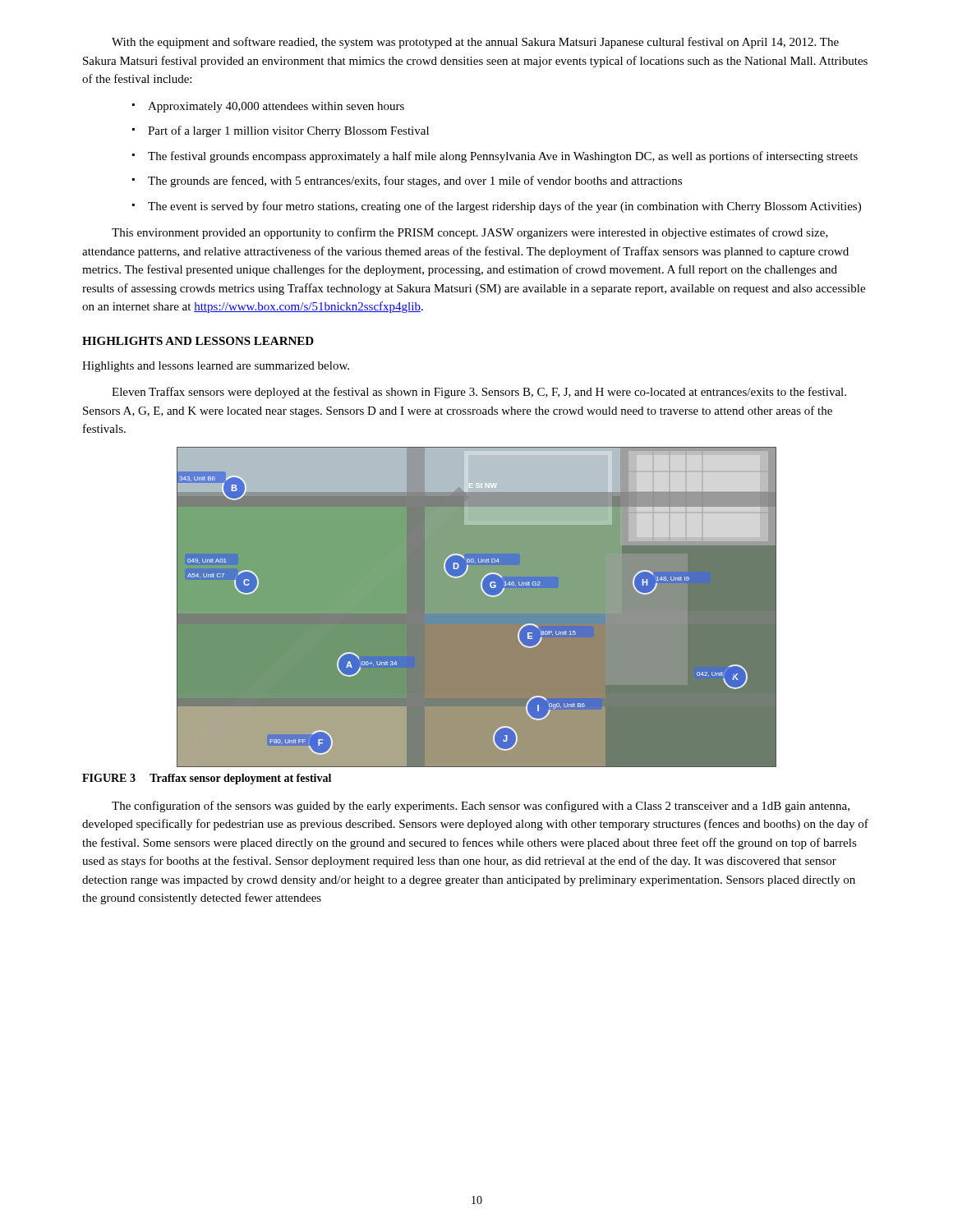Viewport: 953px width, 1232px height.
Task: Find "Approximately 40,000 attendees within seven hours" on this page
Action: (276, 106)
